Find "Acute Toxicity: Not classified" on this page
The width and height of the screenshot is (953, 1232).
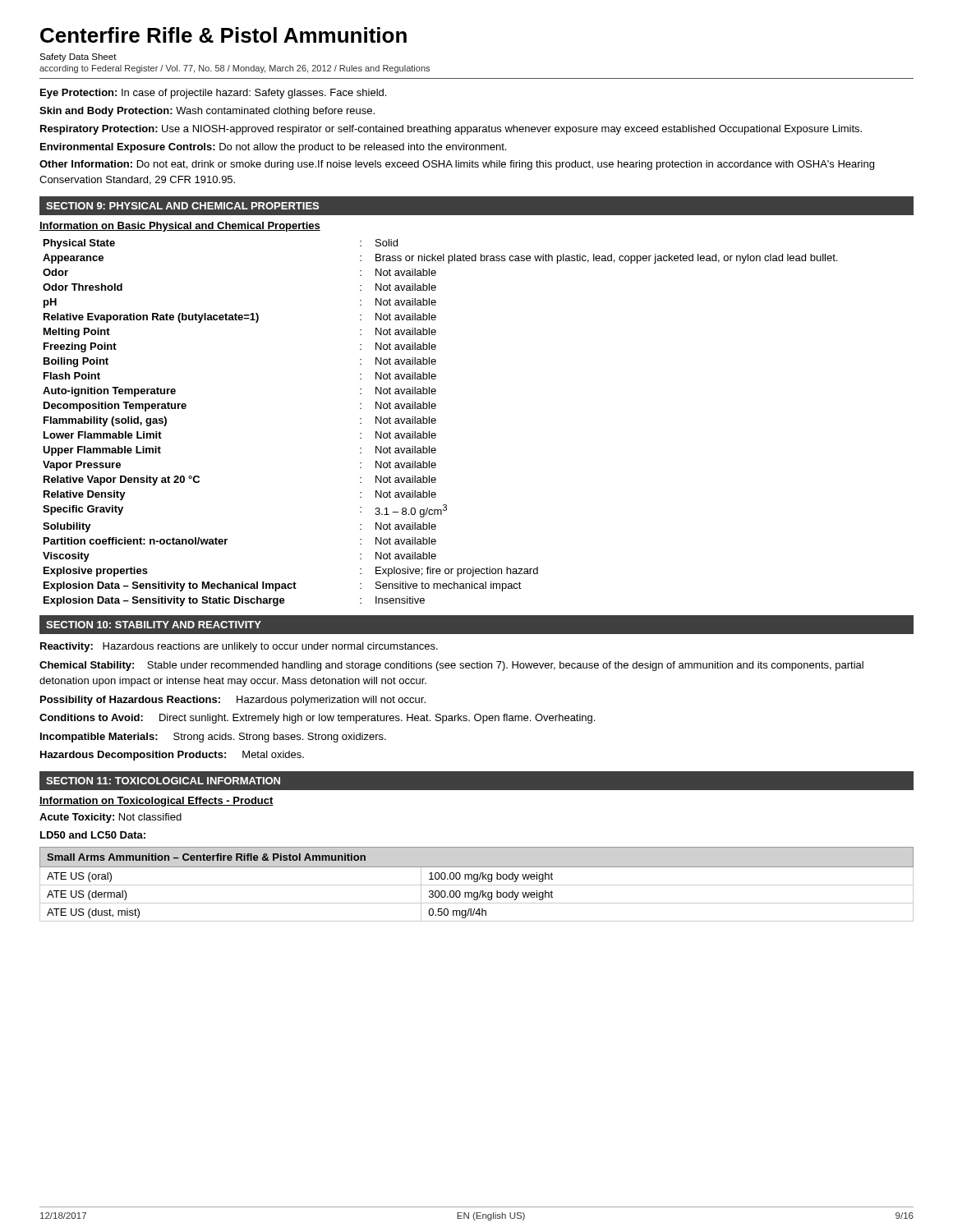[x=111, y=817]
